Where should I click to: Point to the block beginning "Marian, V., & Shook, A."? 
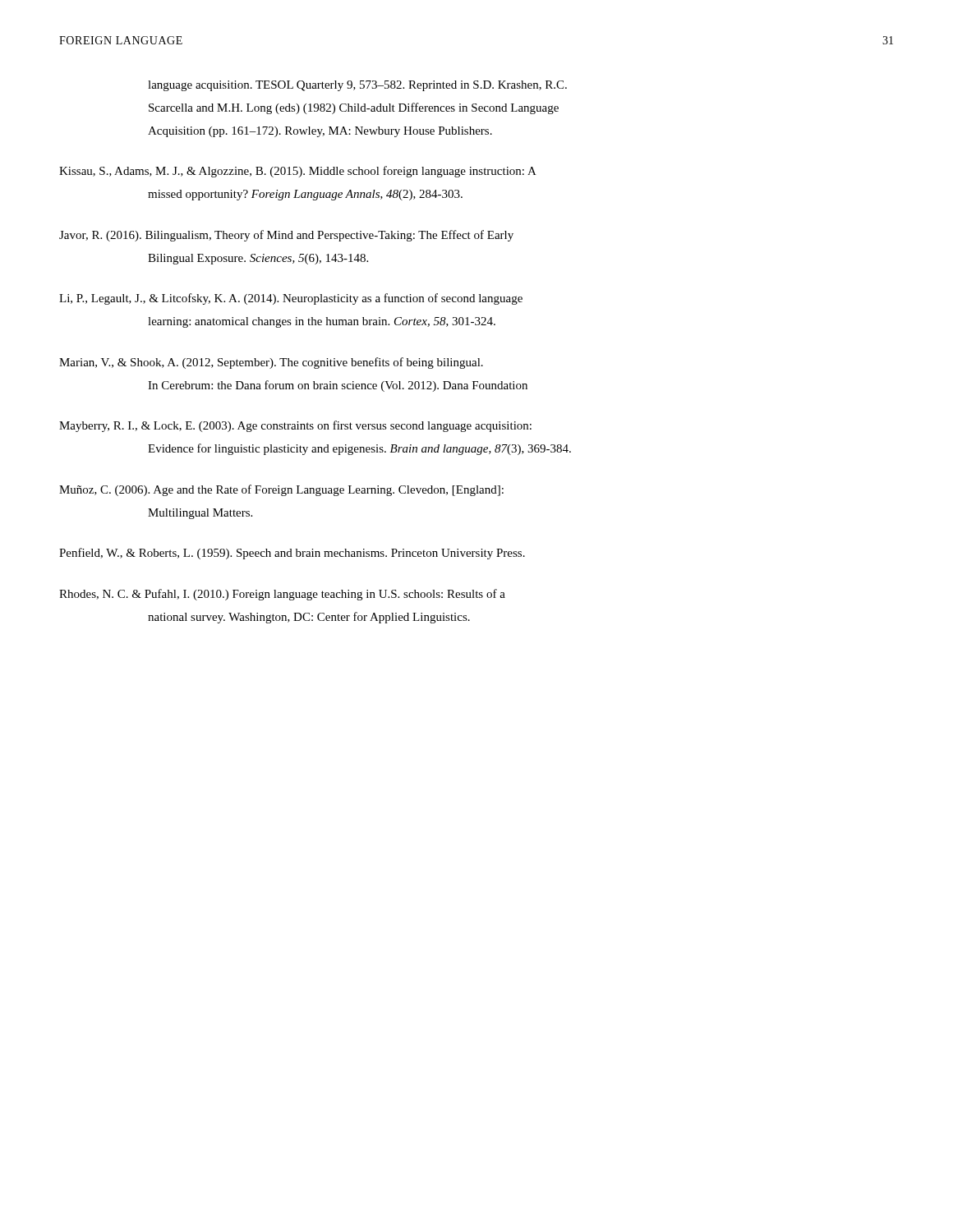click(x=476, y=374)
